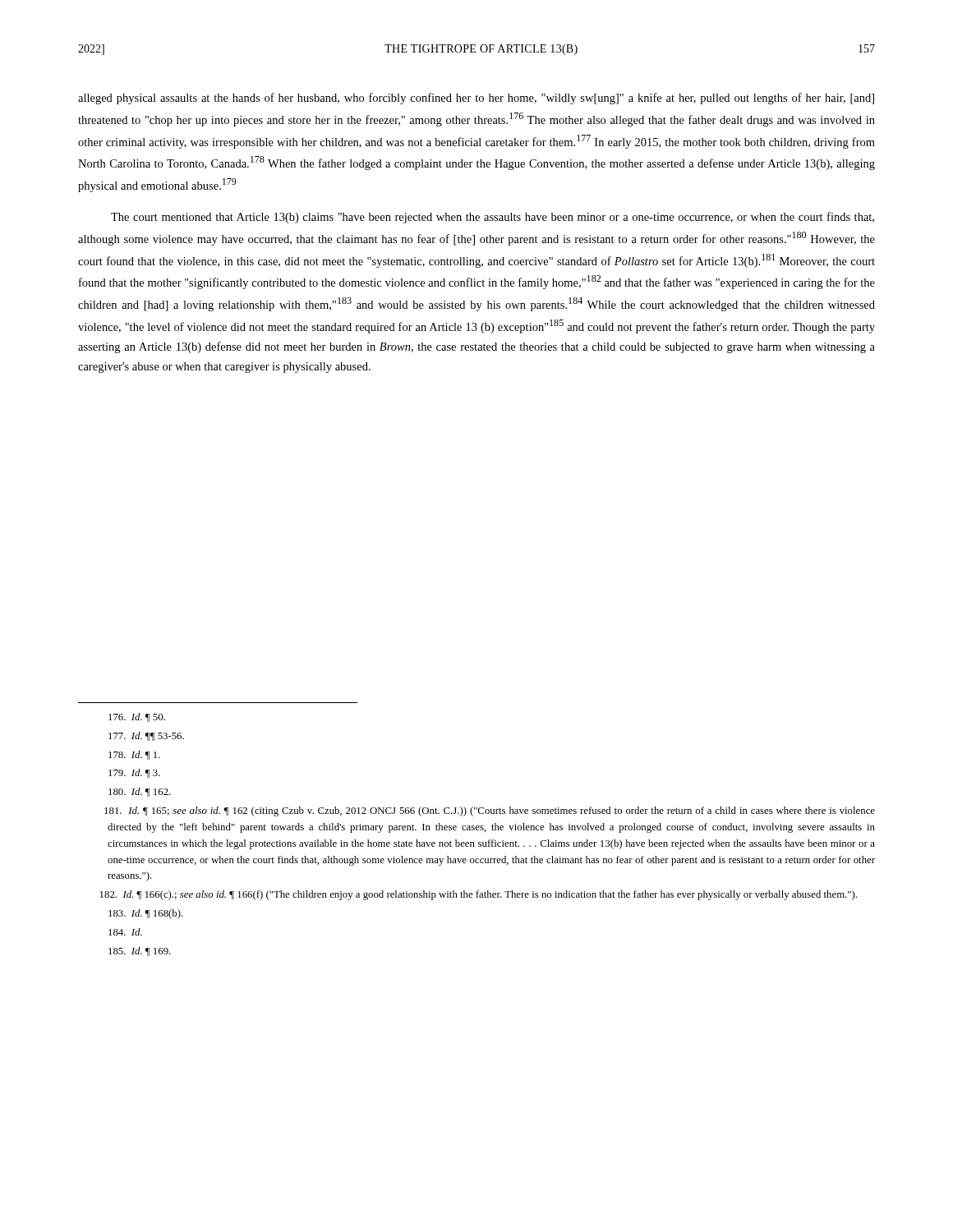The width and height of the screenshot is (953, 1232).
Task: Select the passage starting "Id. ¶ 169."
Action: (139, 951)
